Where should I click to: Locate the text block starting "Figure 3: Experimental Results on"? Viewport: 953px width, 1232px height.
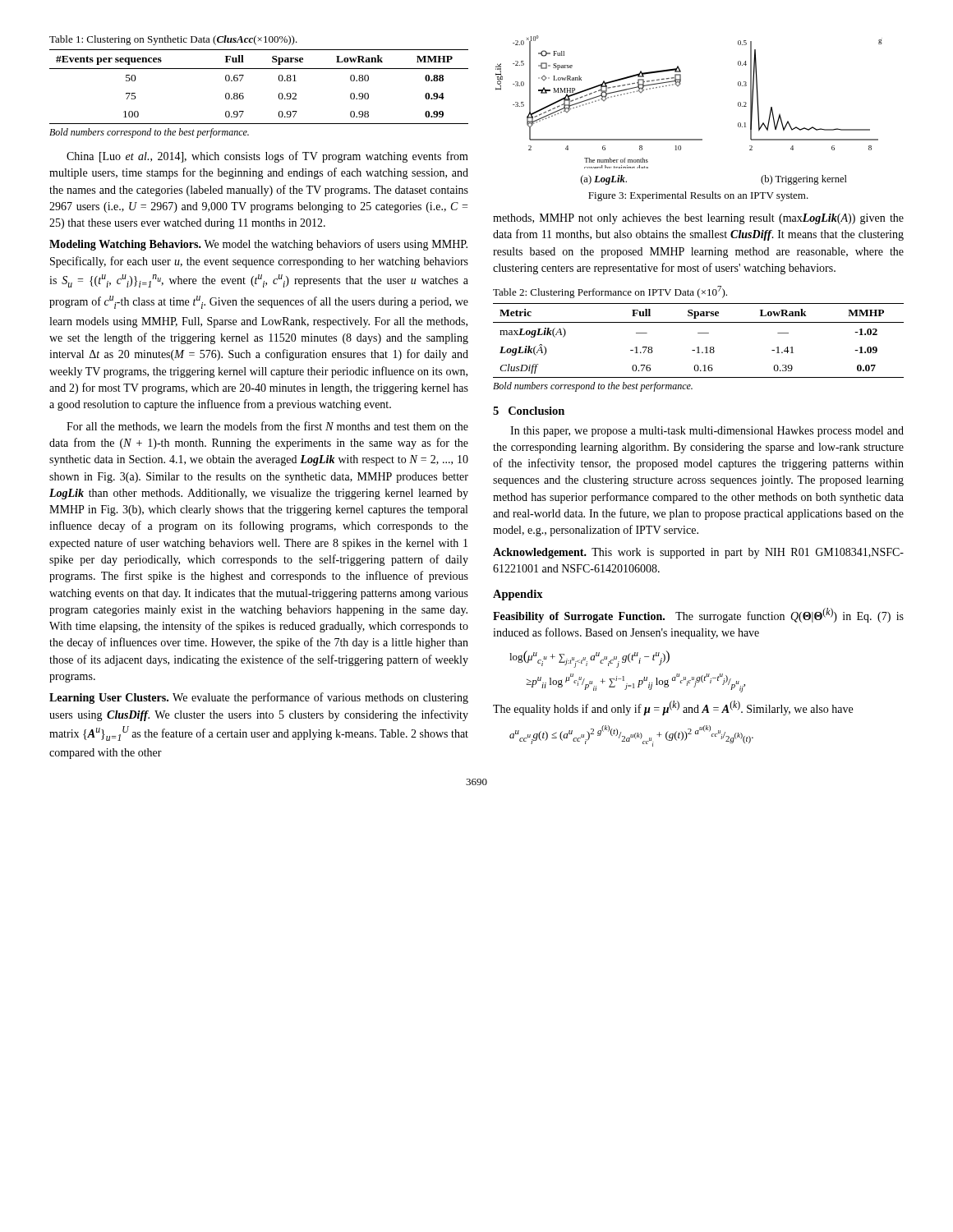tap(698, 195)
